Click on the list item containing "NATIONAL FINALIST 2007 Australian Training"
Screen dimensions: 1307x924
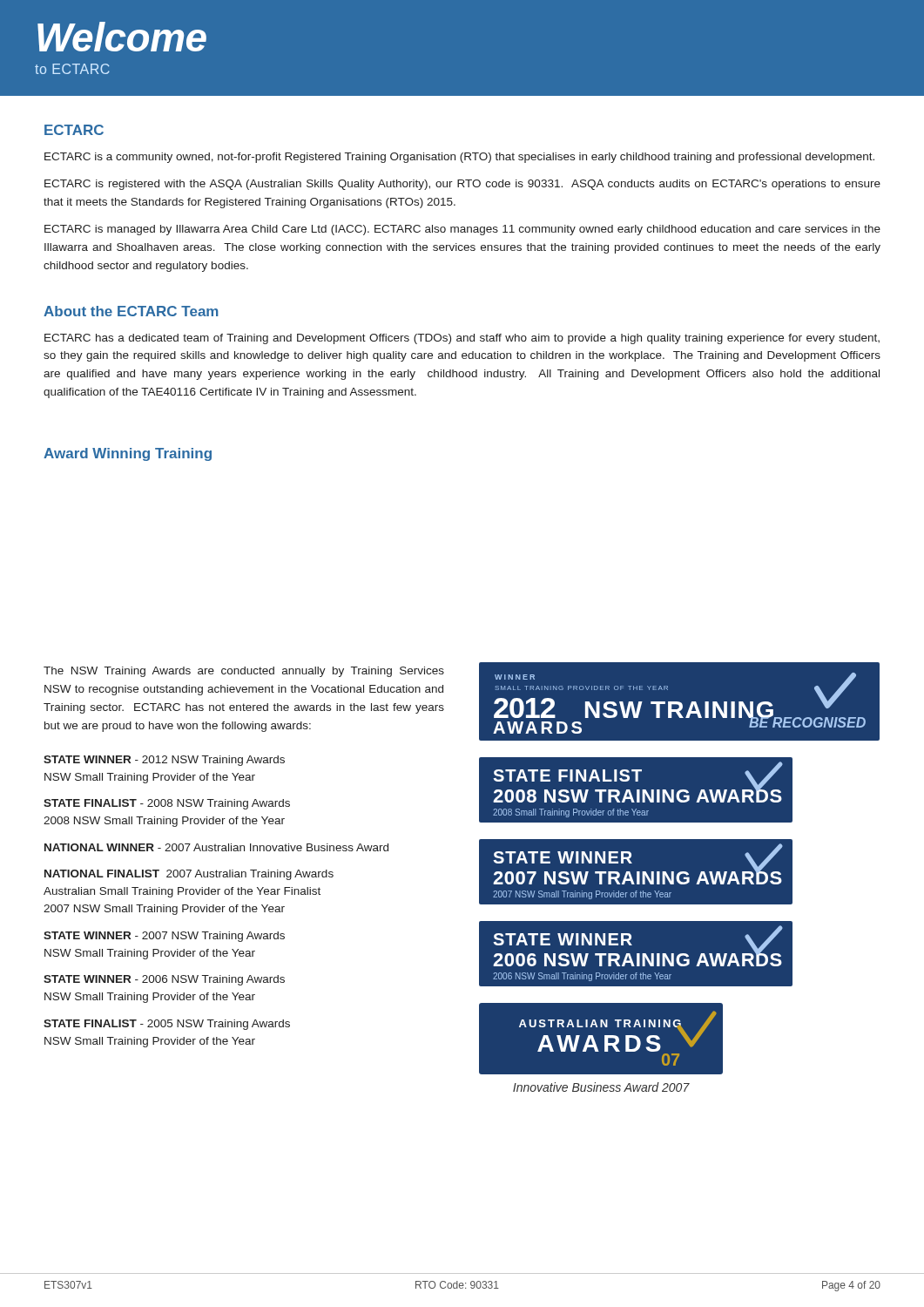(x=189, y=891)
